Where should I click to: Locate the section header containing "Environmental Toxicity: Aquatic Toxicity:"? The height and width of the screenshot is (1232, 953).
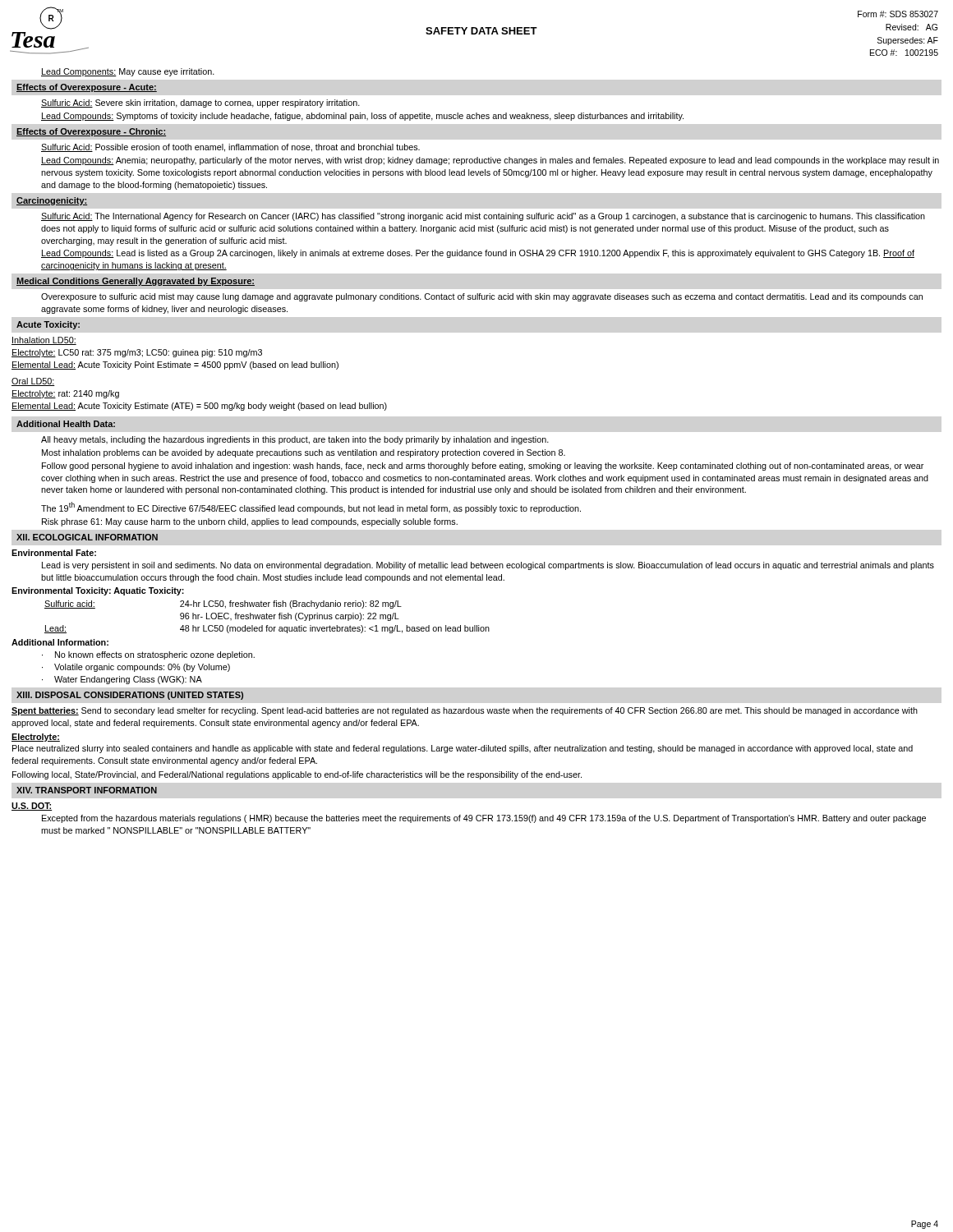(98, 590)
